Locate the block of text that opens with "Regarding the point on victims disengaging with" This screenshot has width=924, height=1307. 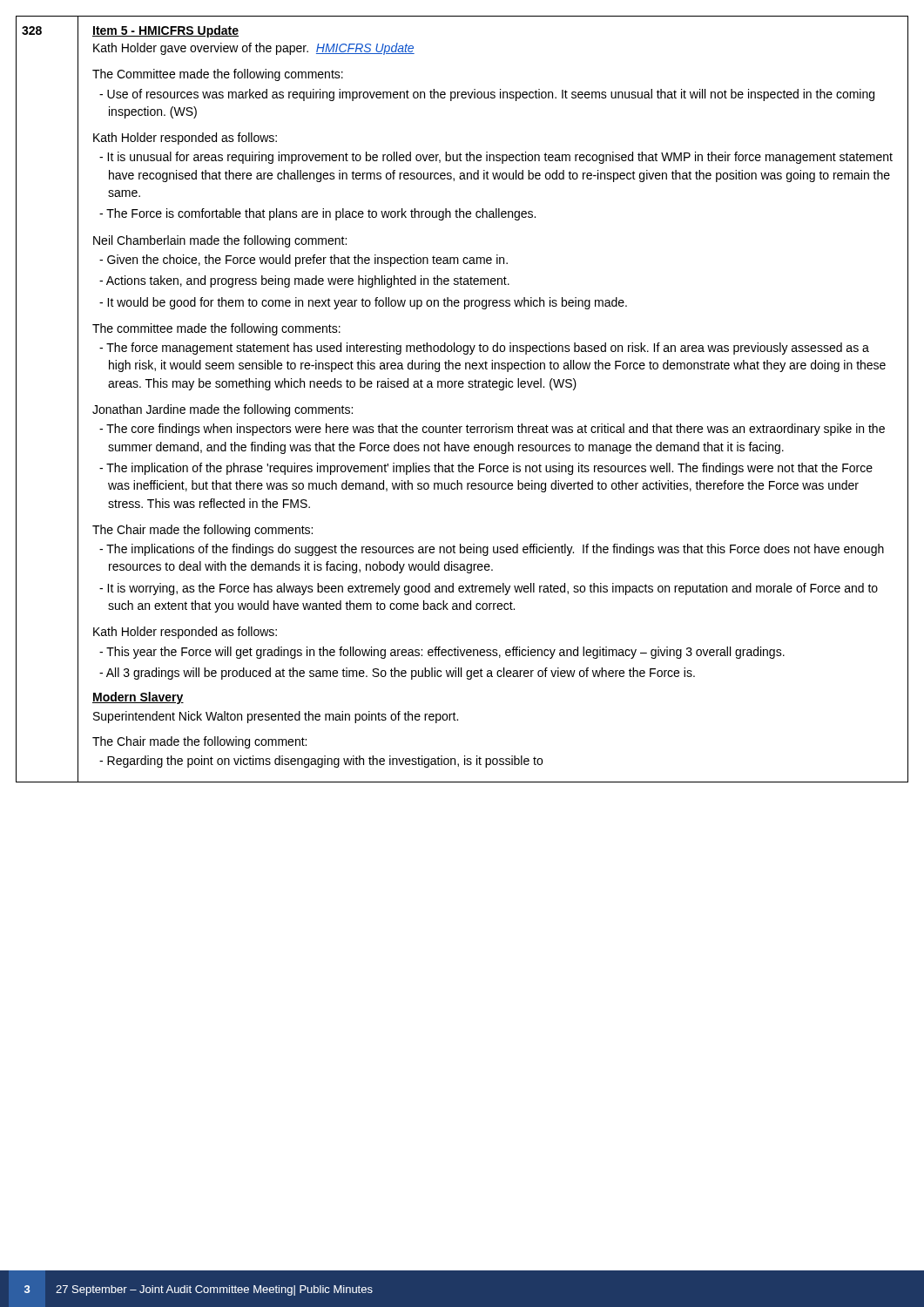325,760
